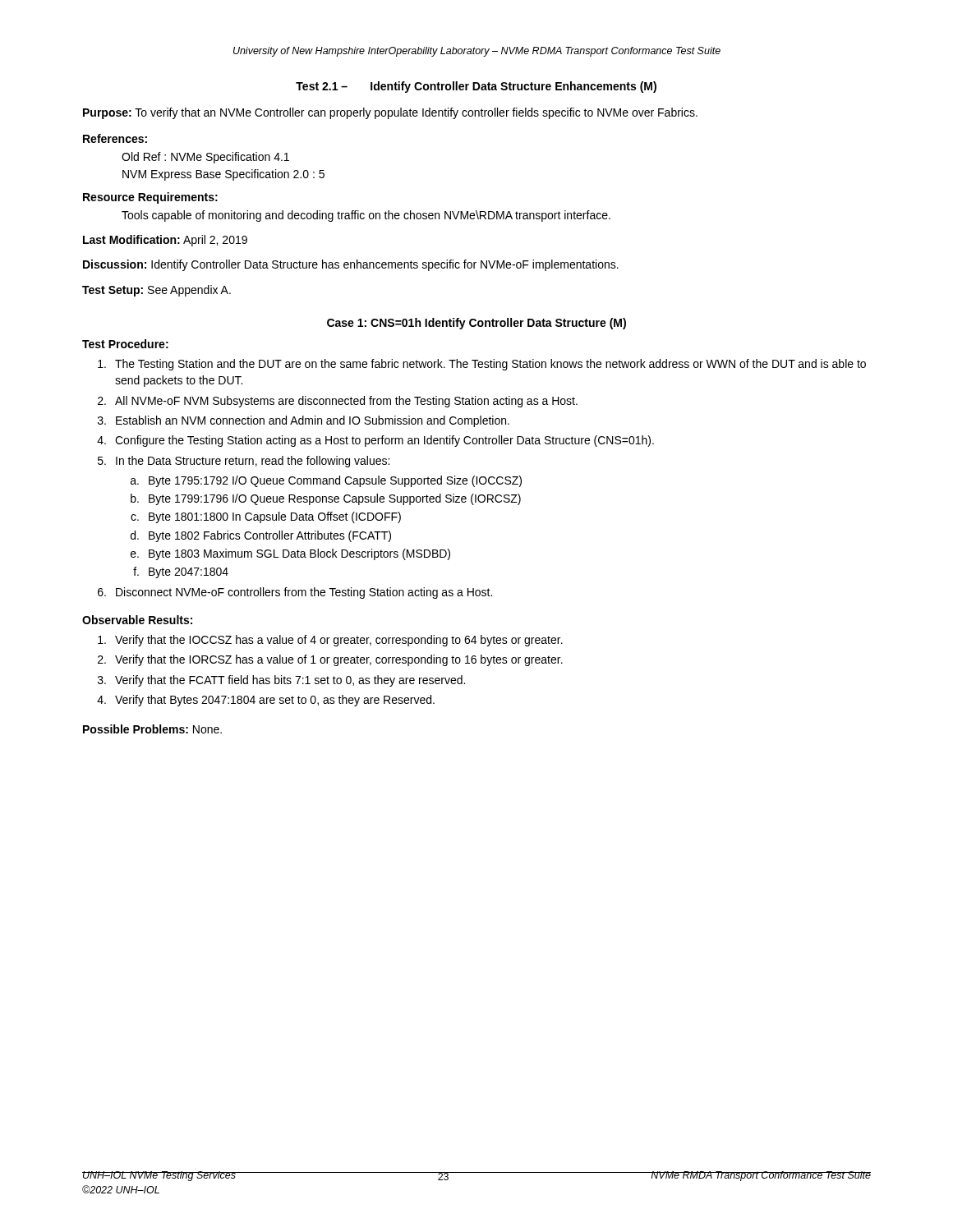This screenshot has width=953, height=1232.
Task: Click on the list item that reads "4. Configure the Testing Station acting as"
Action: 476,441
